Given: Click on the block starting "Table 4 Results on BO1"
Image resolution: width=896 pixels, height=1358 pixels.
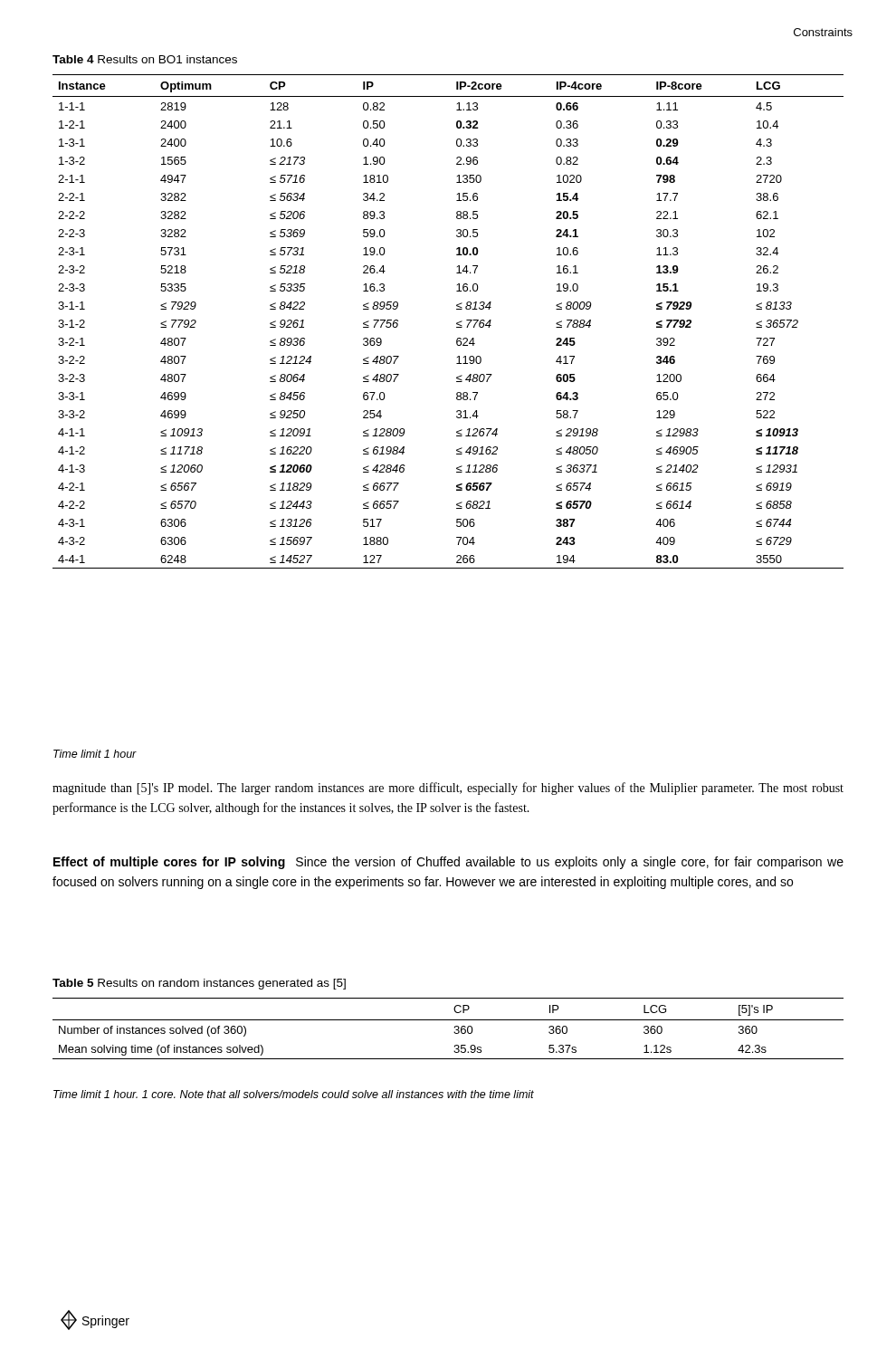Looking at the screenshot, I should (x=145, y=59).
